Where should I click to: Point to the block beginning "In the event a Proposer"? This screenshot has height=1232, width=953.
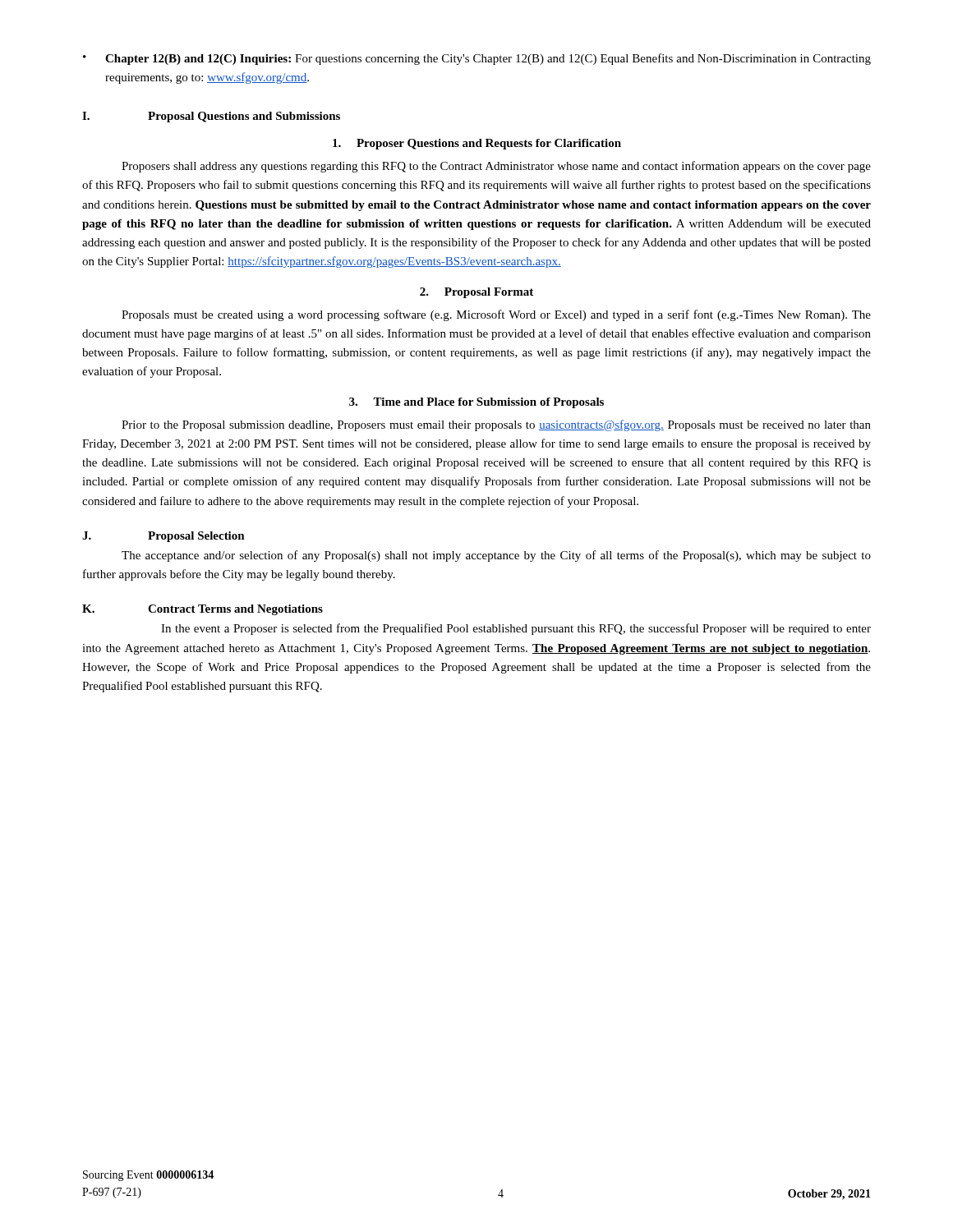pyautogui.click(x=476, y=657)
